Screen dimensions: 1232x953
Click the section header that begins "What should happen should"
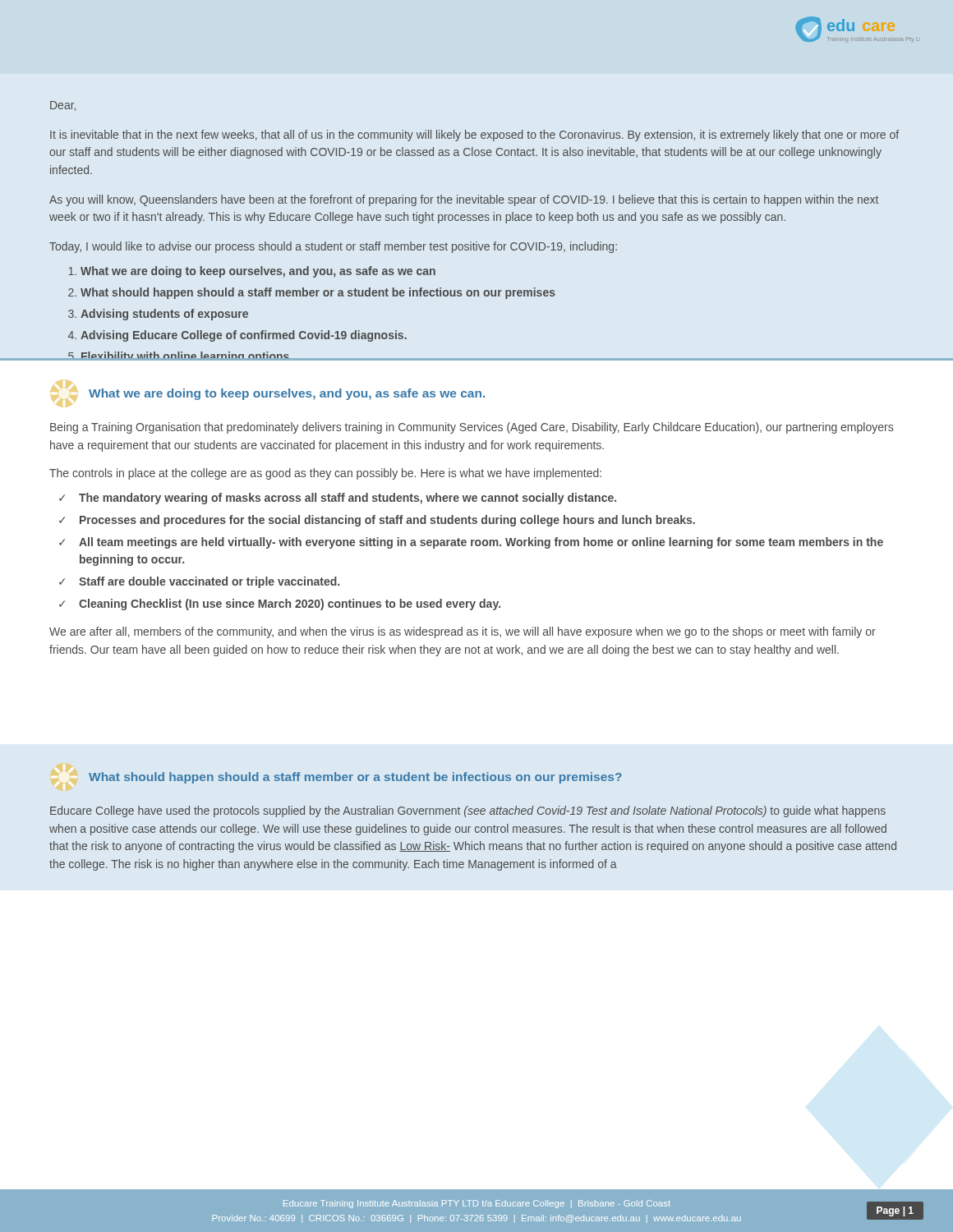click(336, 777)
